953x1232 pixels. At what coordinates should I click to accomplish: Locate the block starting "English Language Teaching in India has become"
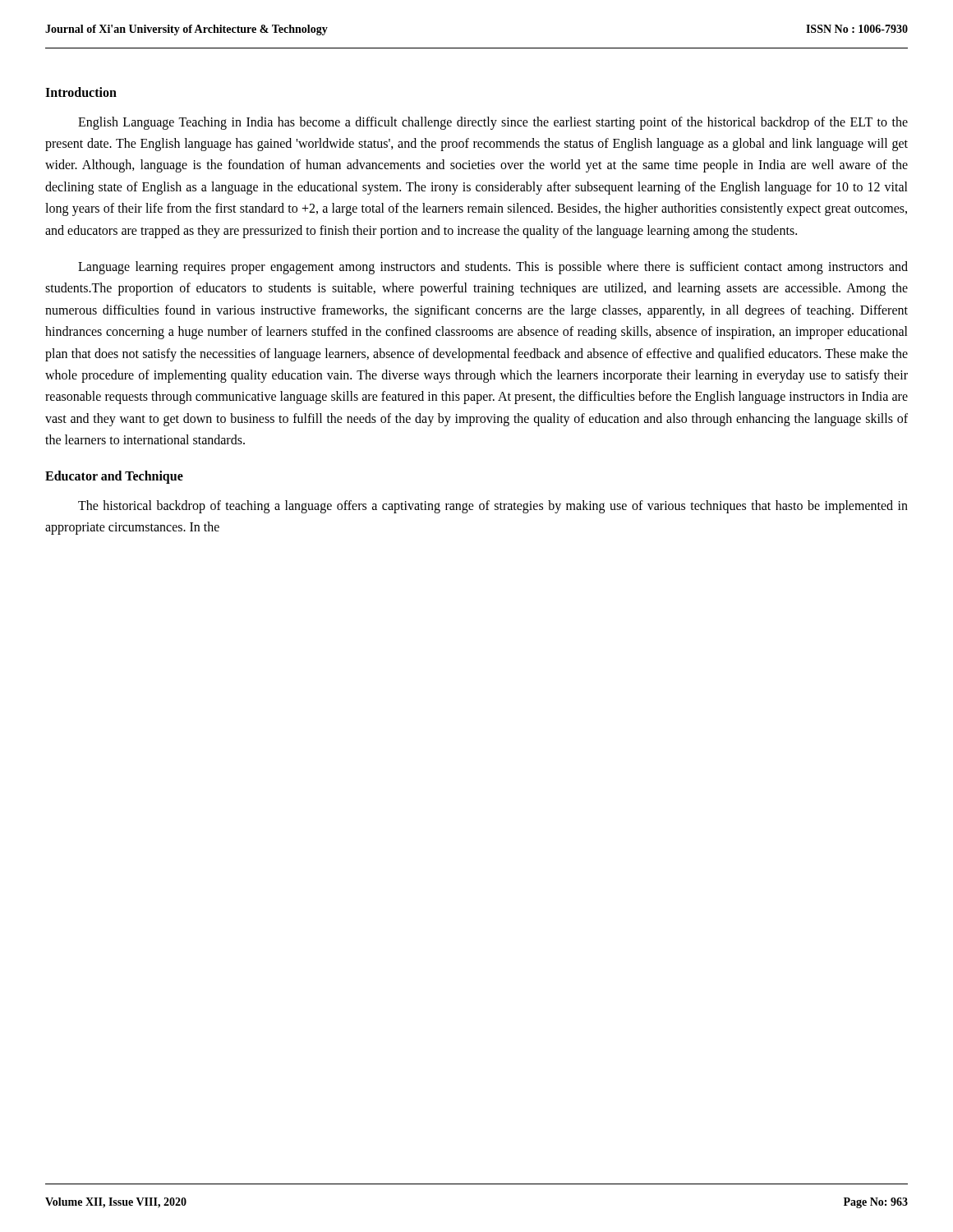pos(476,176)
